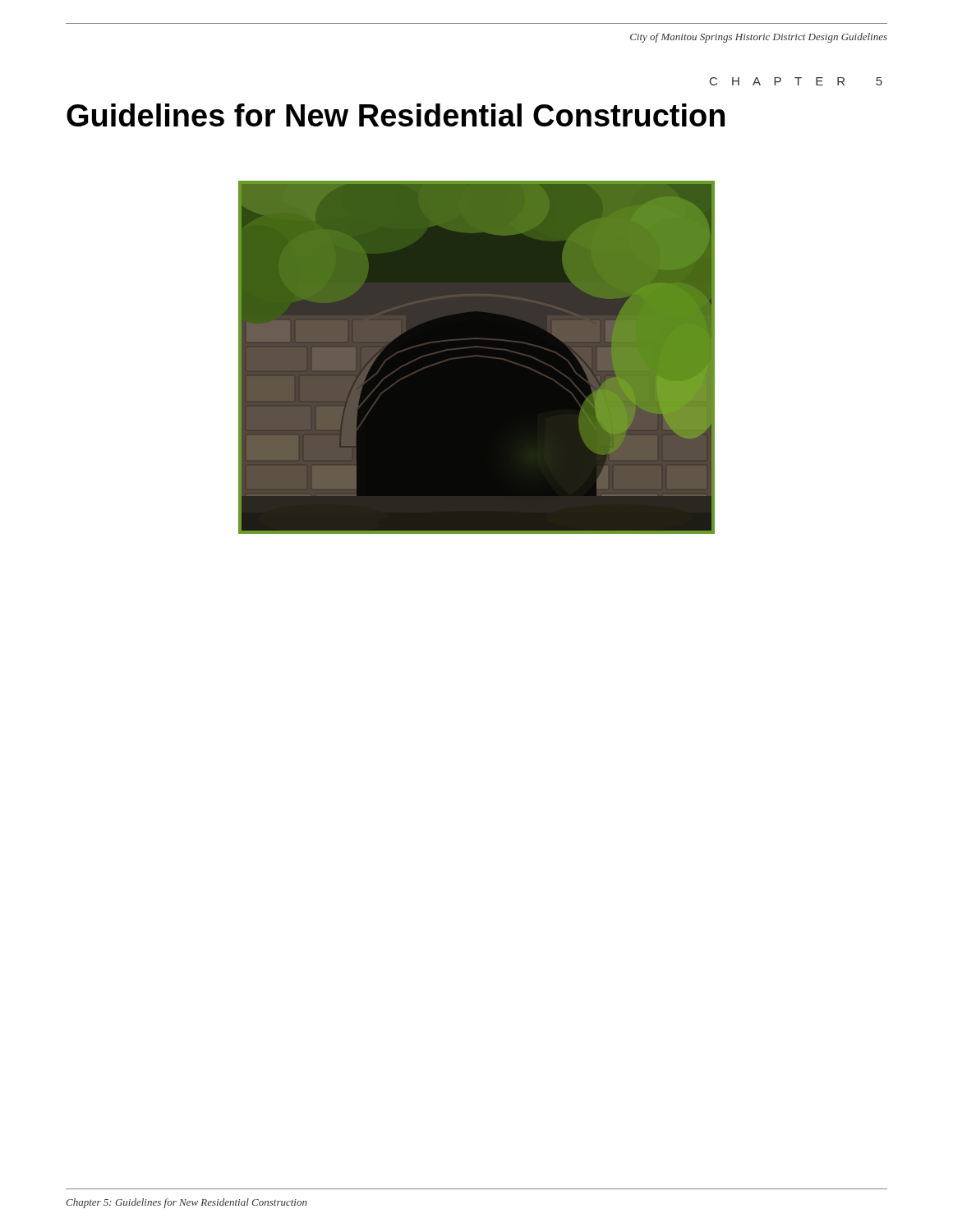Viewport: 953px width, 1232px height.
Task: Locate the text block starting "C H A P T E R 5"
Action: (x=798, y=81)
